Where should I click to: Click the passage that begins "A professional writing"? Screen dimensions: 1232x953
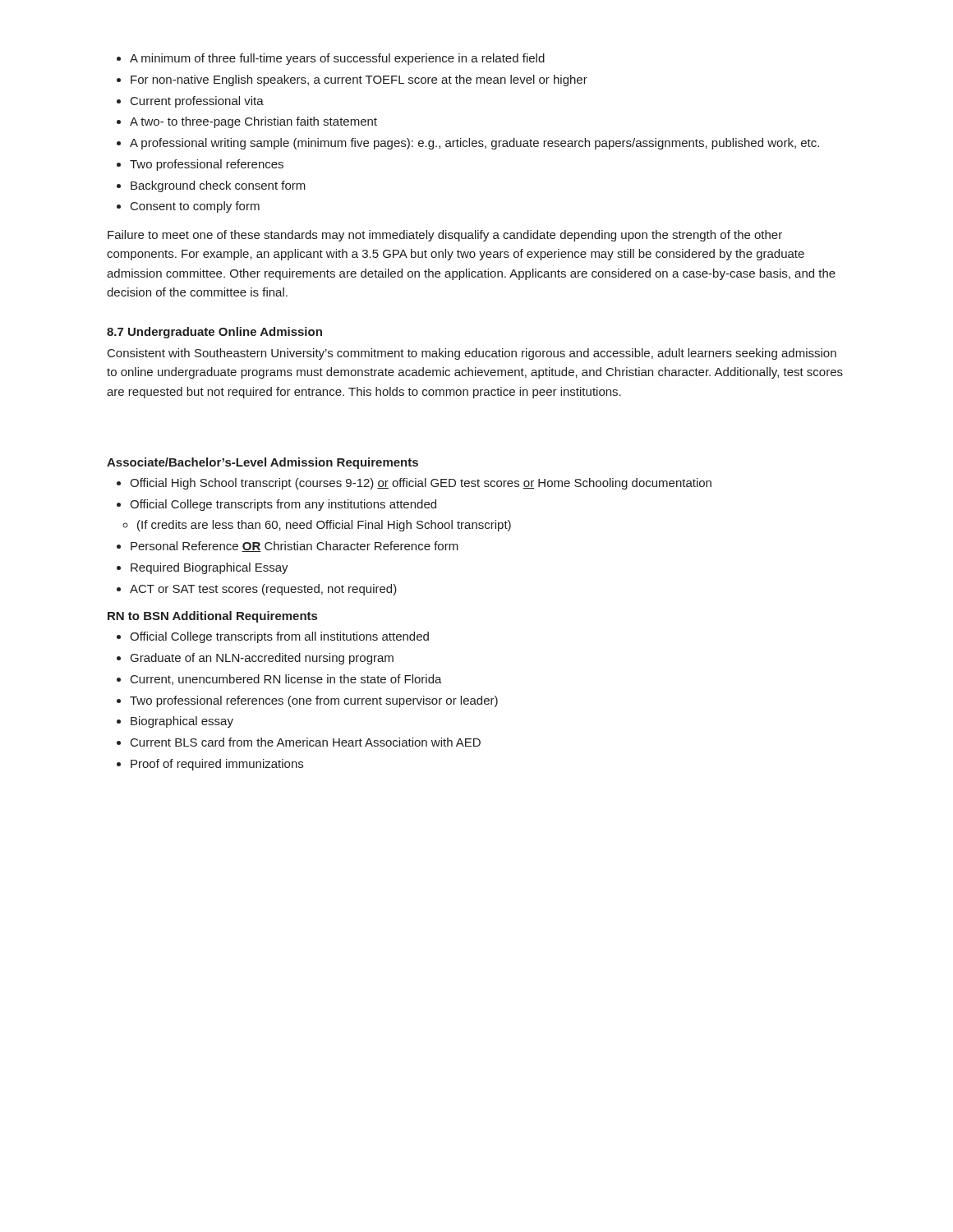(476, 143)
